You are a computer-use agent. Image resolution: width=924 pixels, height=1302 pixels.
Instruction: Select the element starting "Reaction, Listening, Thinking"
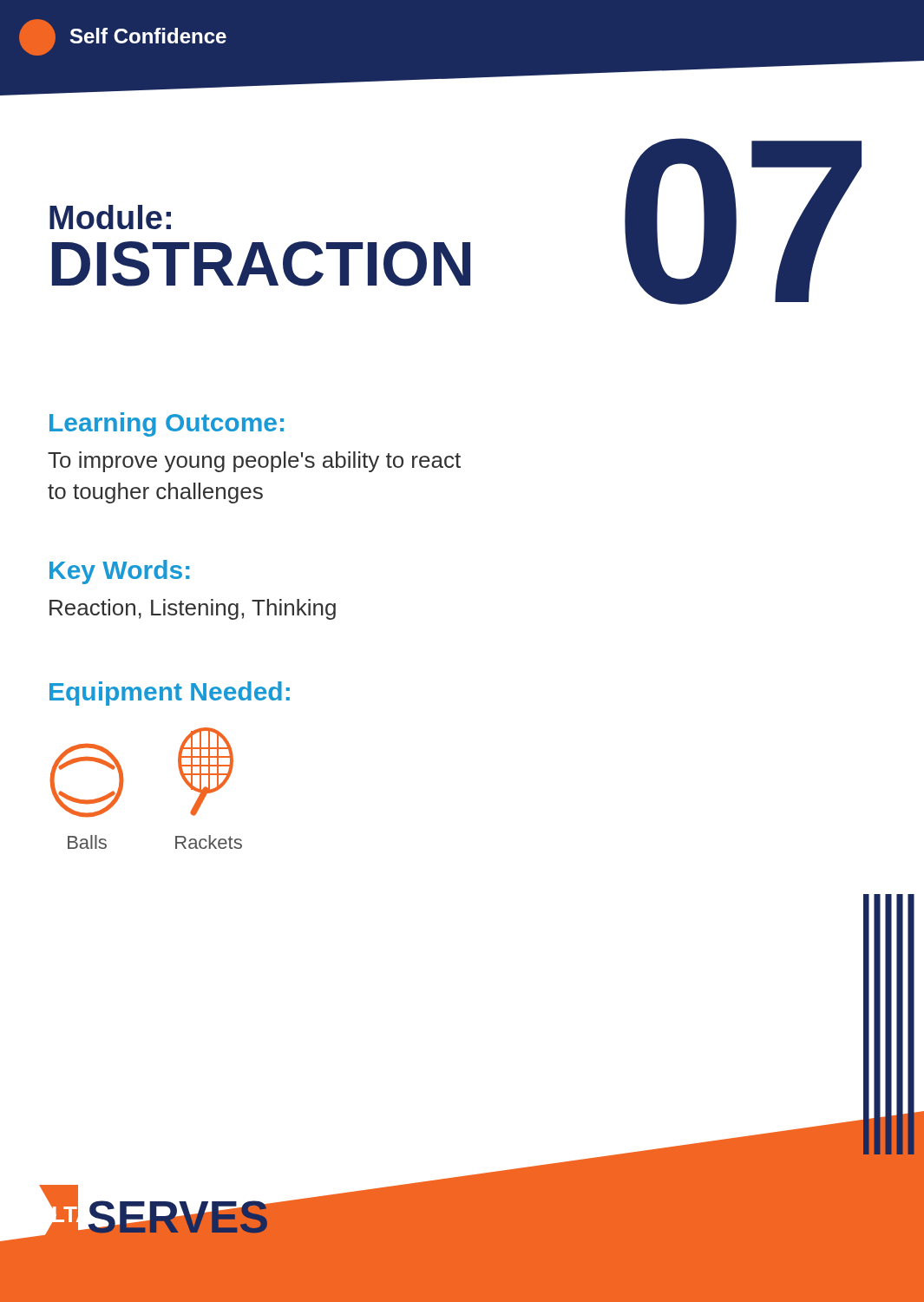(192, 608)
